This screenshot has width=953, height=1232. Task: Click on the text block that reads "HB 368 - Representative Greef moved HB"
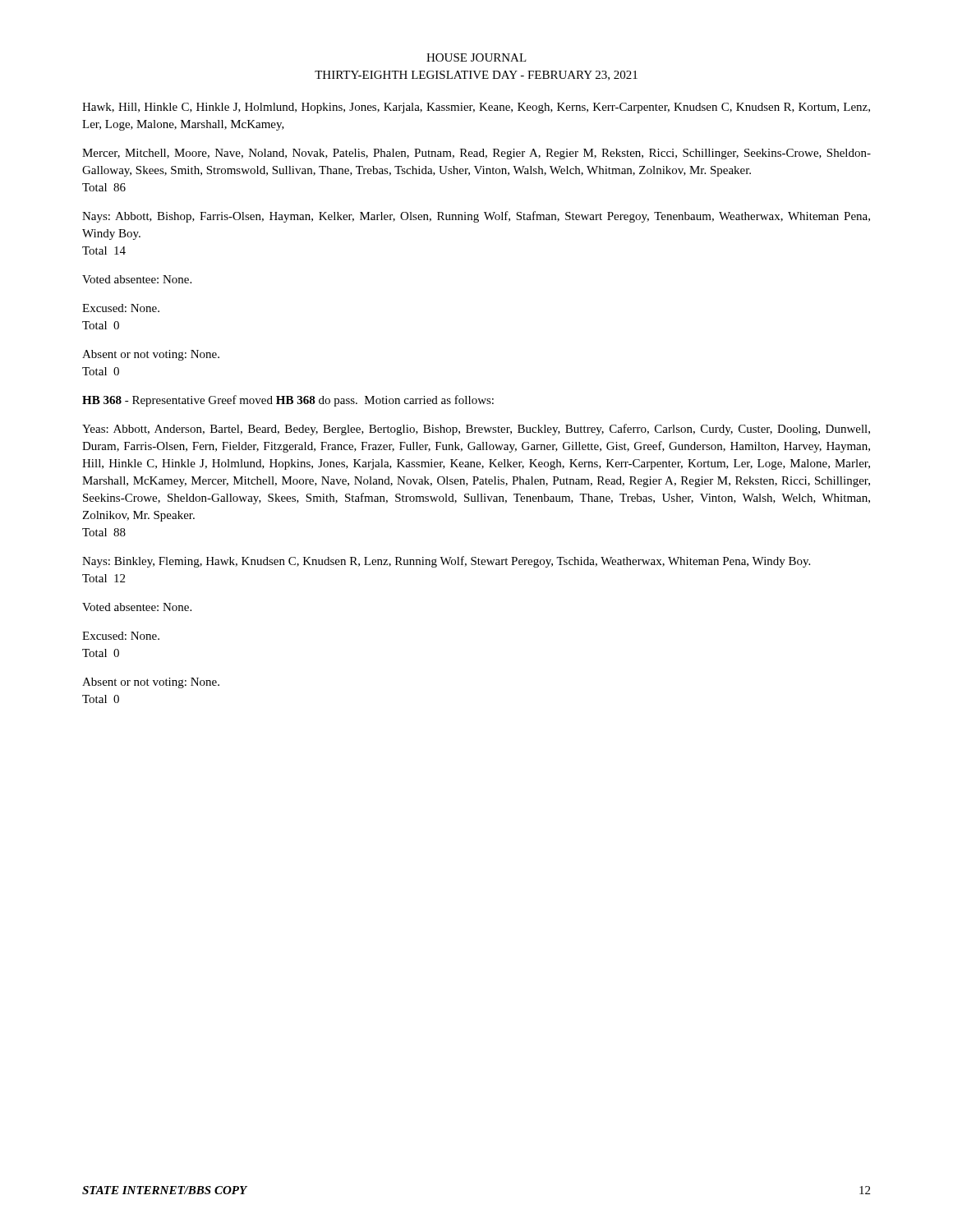point(288,400)
